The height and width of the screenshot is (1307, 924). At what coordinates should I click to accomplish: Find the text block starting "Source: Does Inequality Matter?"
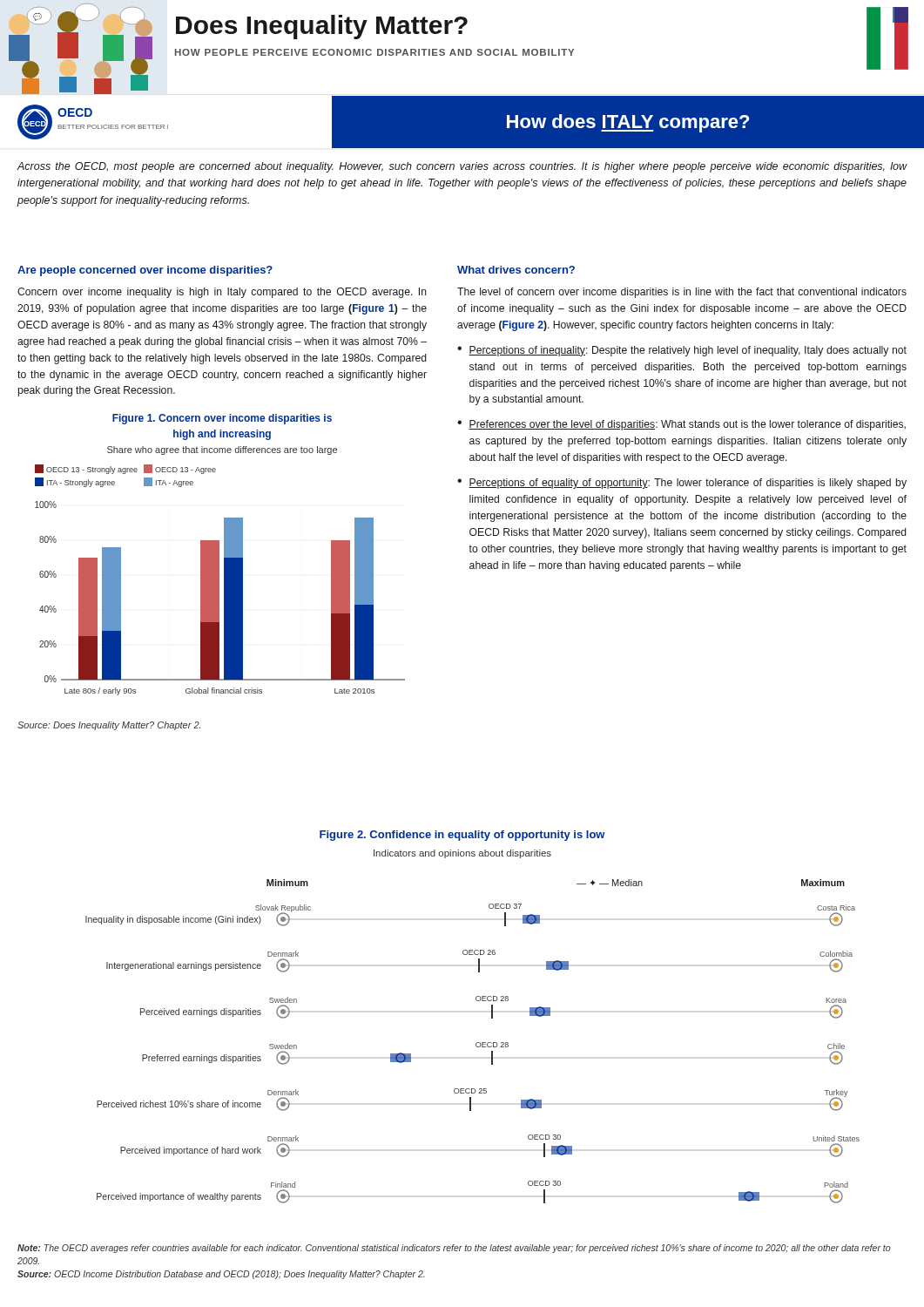click(110, 725)
